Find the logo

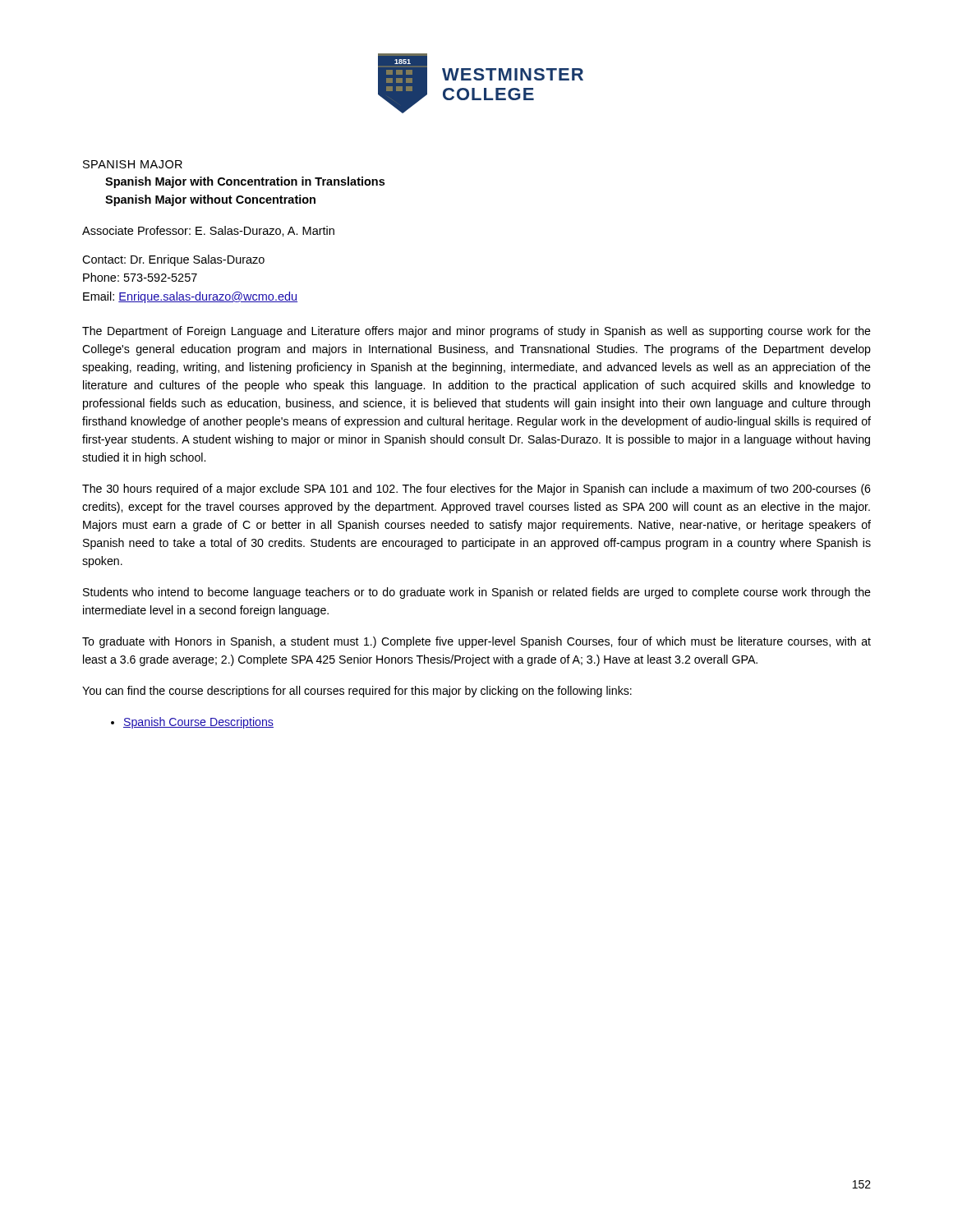tap(476, 88)
